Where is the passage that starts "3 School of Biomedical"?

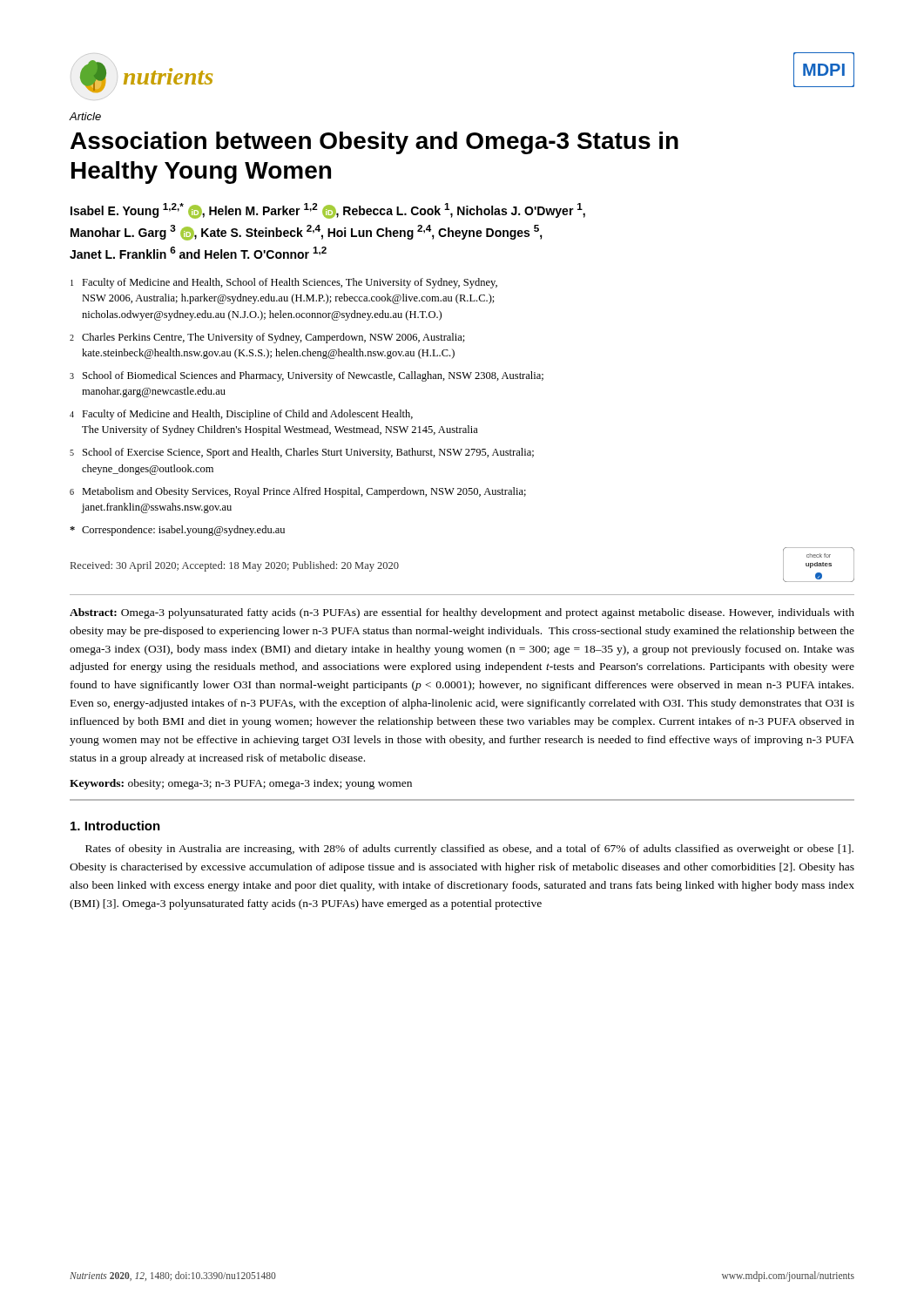pos(462,383)
